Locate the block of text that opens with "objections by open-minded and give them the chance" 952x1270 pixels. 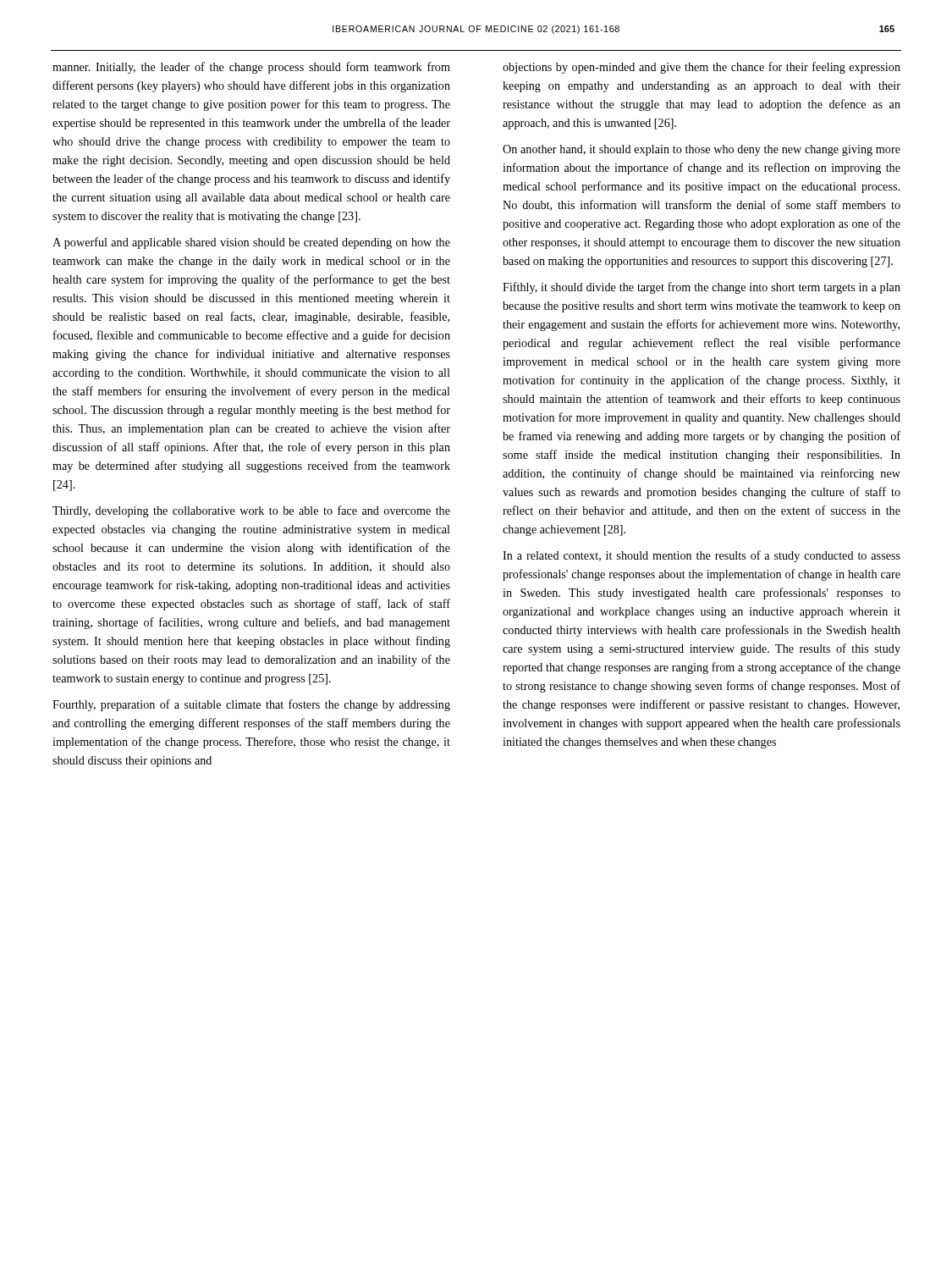point(702,404)
